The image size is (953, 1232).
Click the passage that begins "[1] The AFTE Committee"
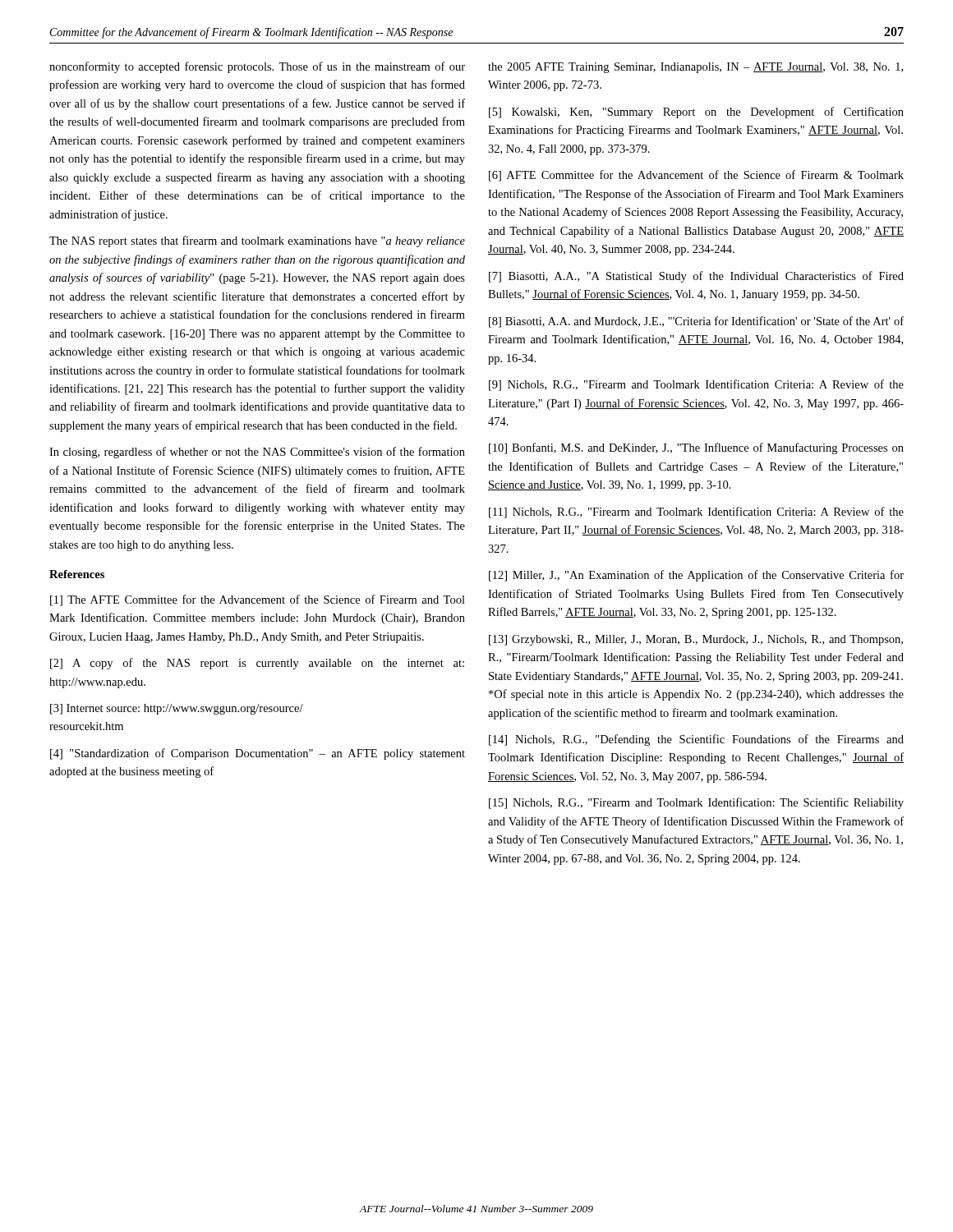click(257, 618)
